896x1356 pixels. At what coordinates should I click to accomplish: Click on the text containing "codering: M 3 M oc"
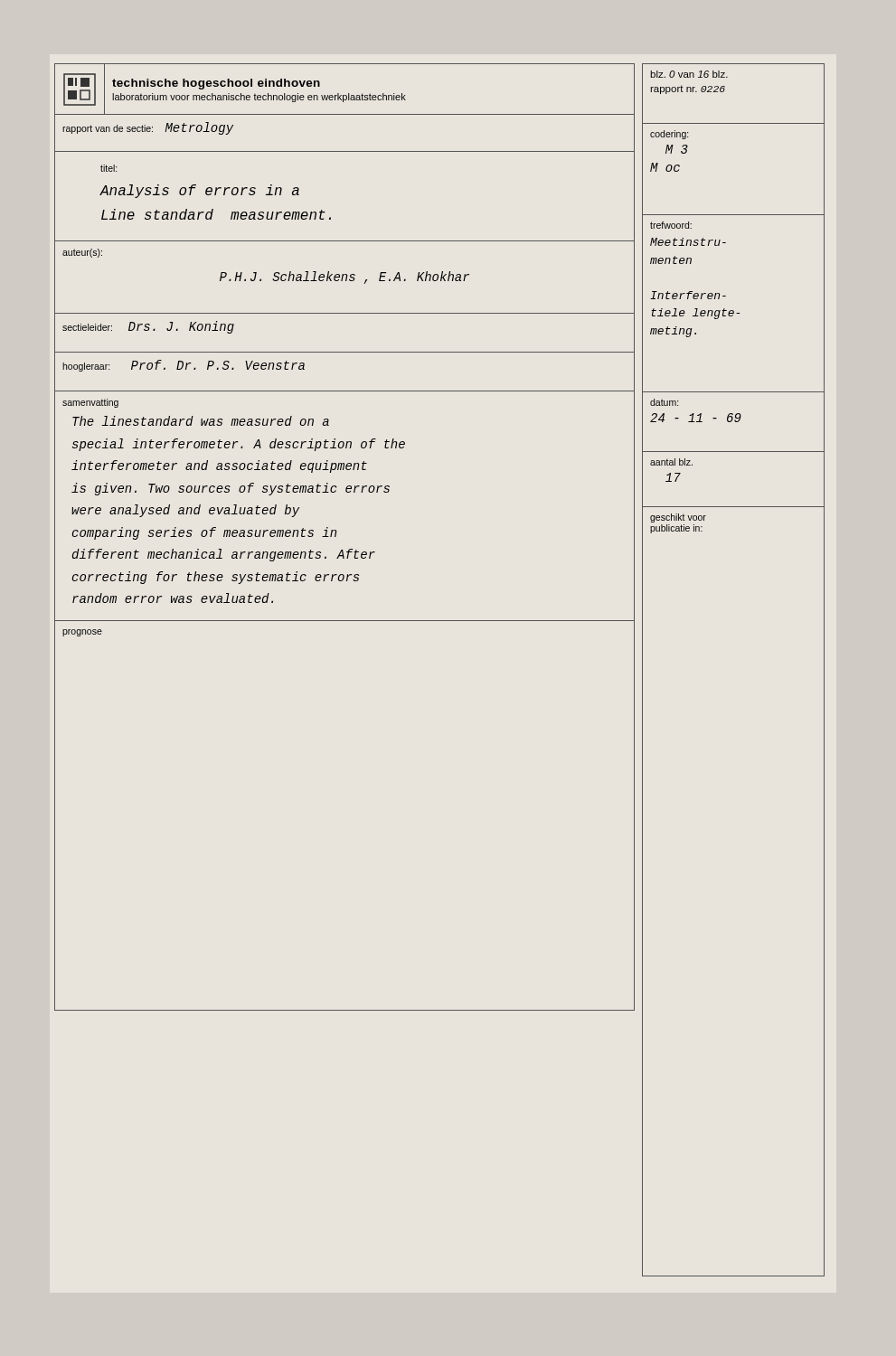[669, 135]
